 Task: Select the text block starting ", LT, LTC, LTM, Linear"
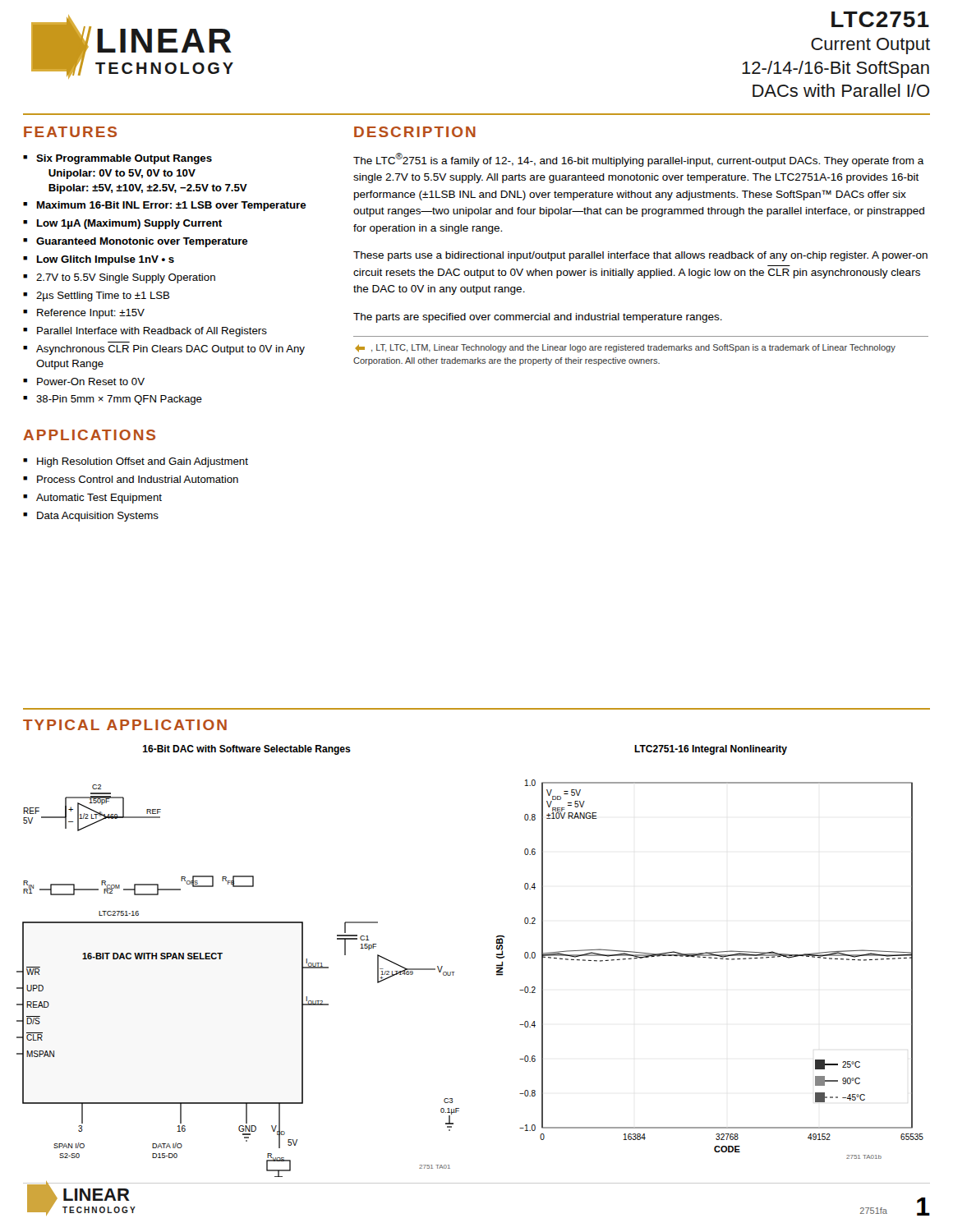click(624, 354)
